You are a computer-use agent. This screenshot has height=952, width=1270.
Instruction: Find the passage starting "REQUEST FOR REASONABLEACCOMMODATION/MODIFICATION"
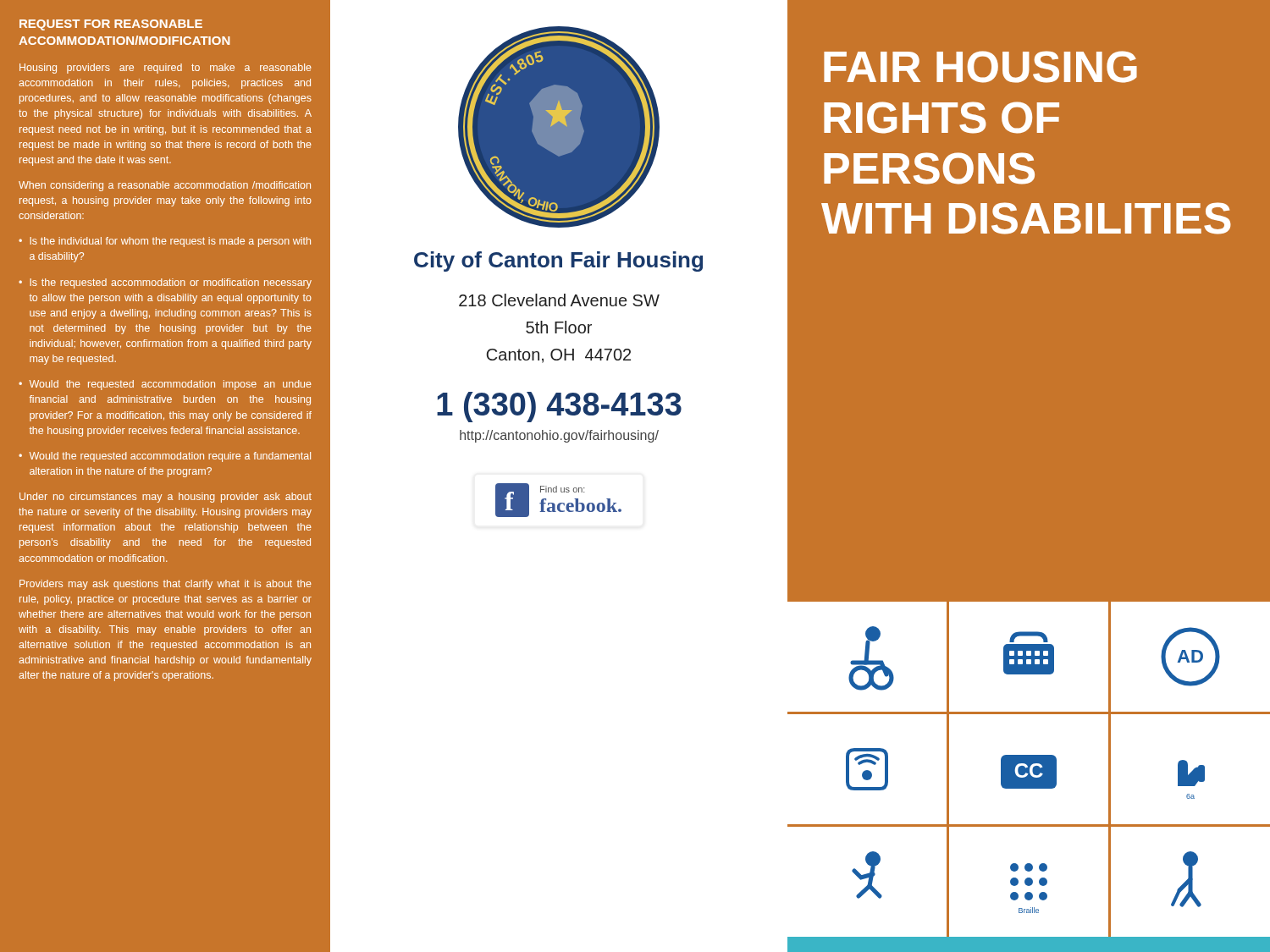165,32
